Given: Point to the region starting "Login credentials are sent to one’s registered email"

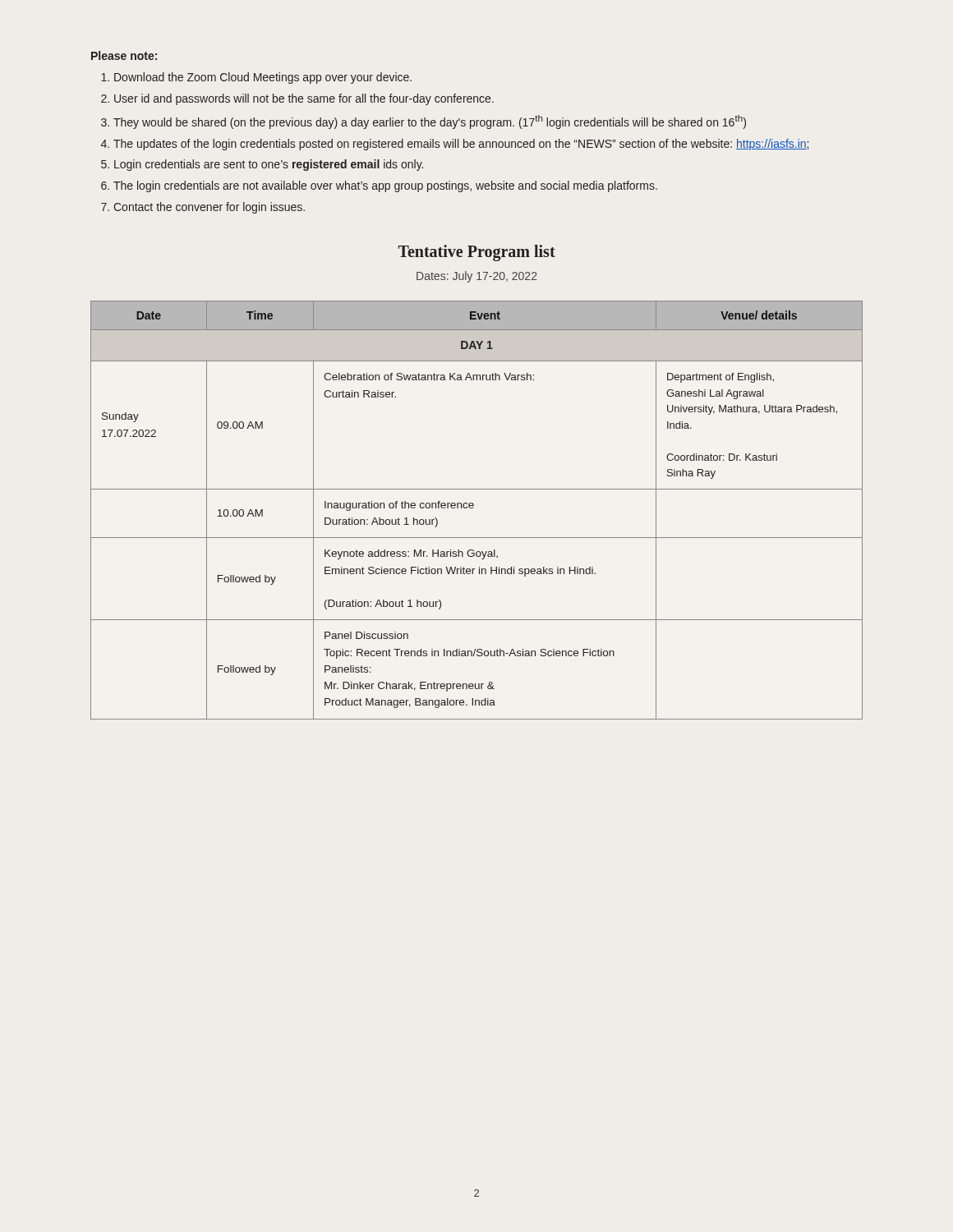Looking at the screenshot, I should coord(262,165).
